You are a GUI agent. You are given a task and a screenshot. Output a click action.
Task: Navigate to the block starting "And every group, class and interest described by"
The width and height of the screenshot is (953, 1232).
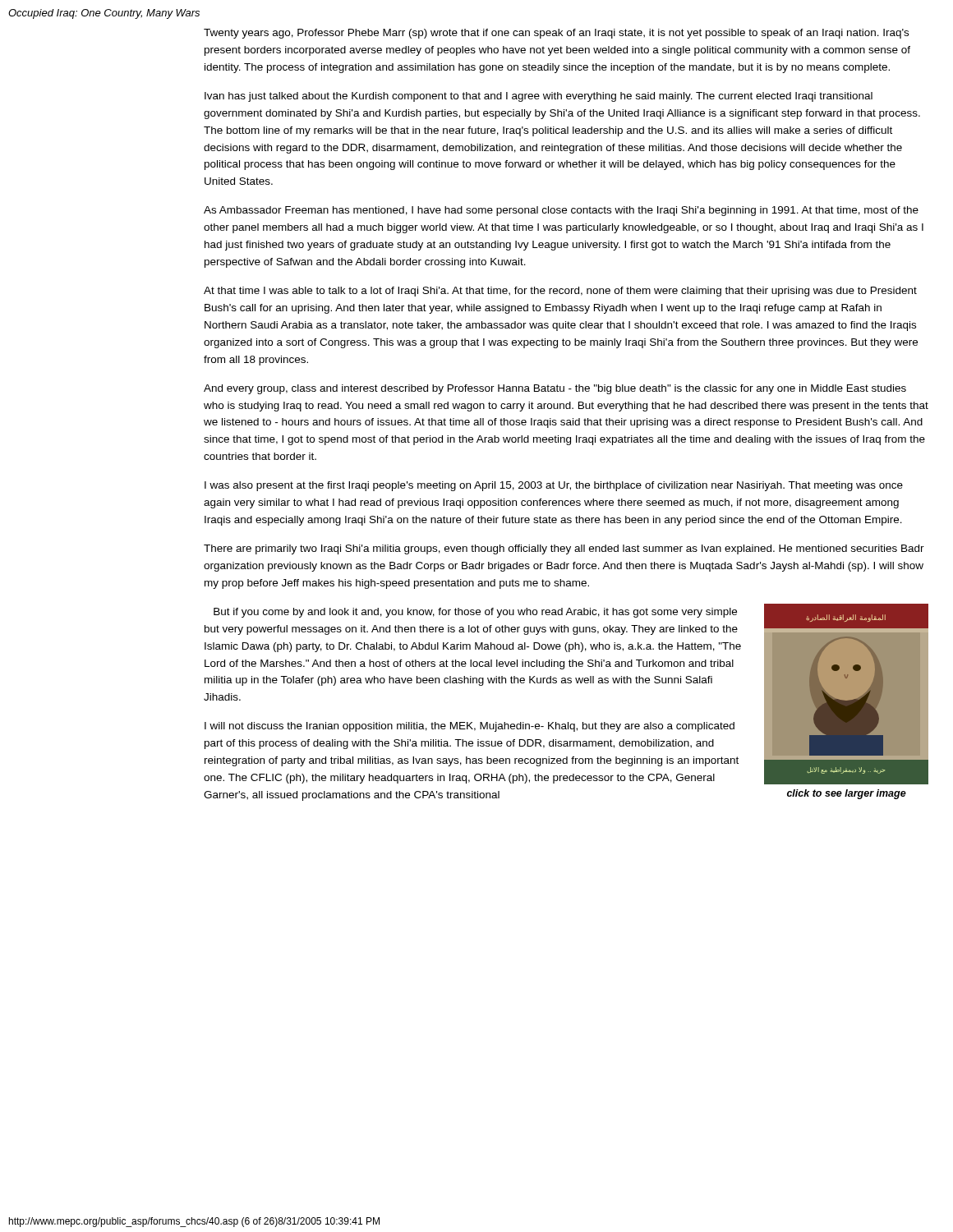pyautogui.click(x=566, y=422)
